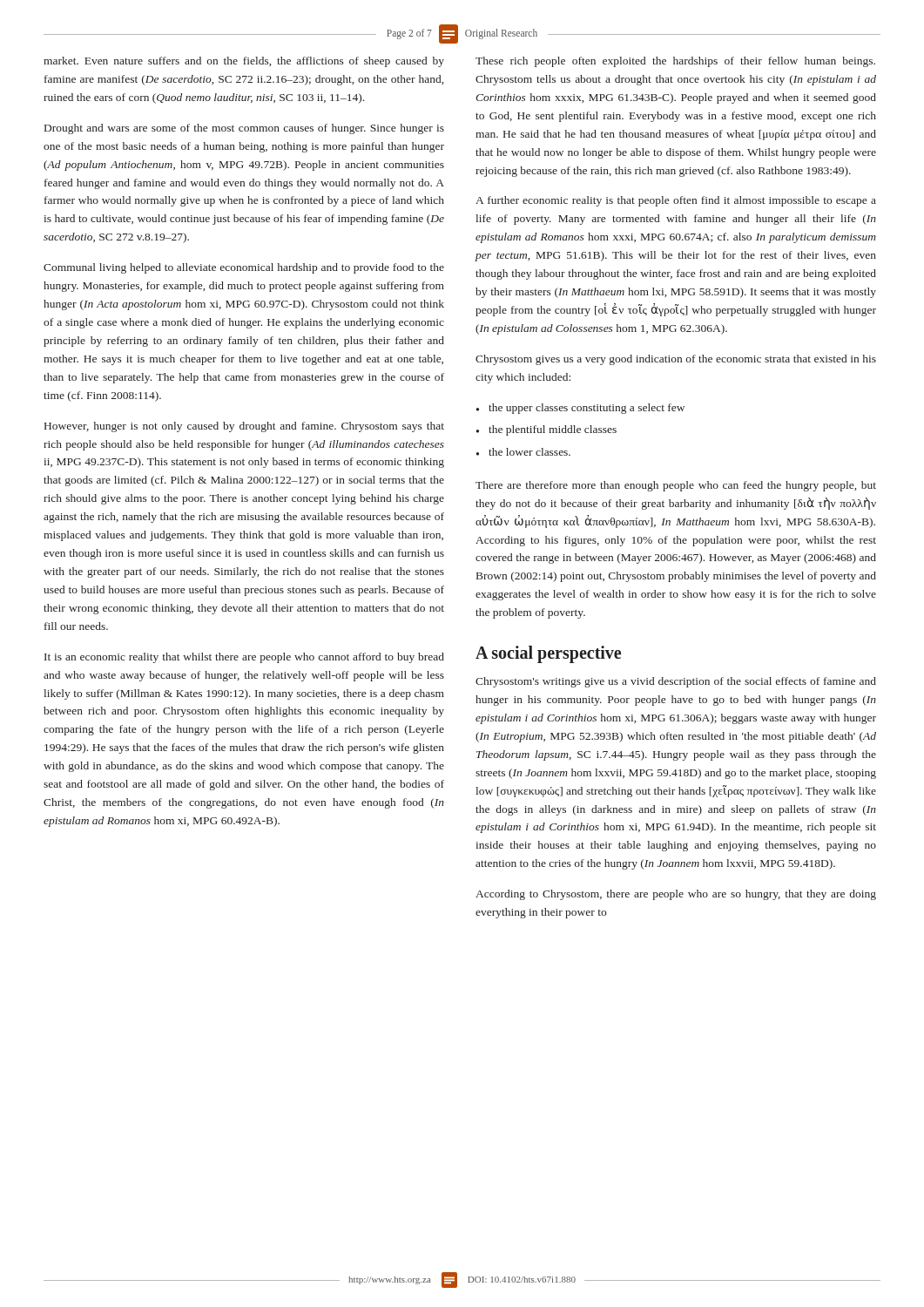The height and width of the screenshot is (1307, 924).
Task: Find the text starting "Drought and wars are some of"
Action: (244, 182)
